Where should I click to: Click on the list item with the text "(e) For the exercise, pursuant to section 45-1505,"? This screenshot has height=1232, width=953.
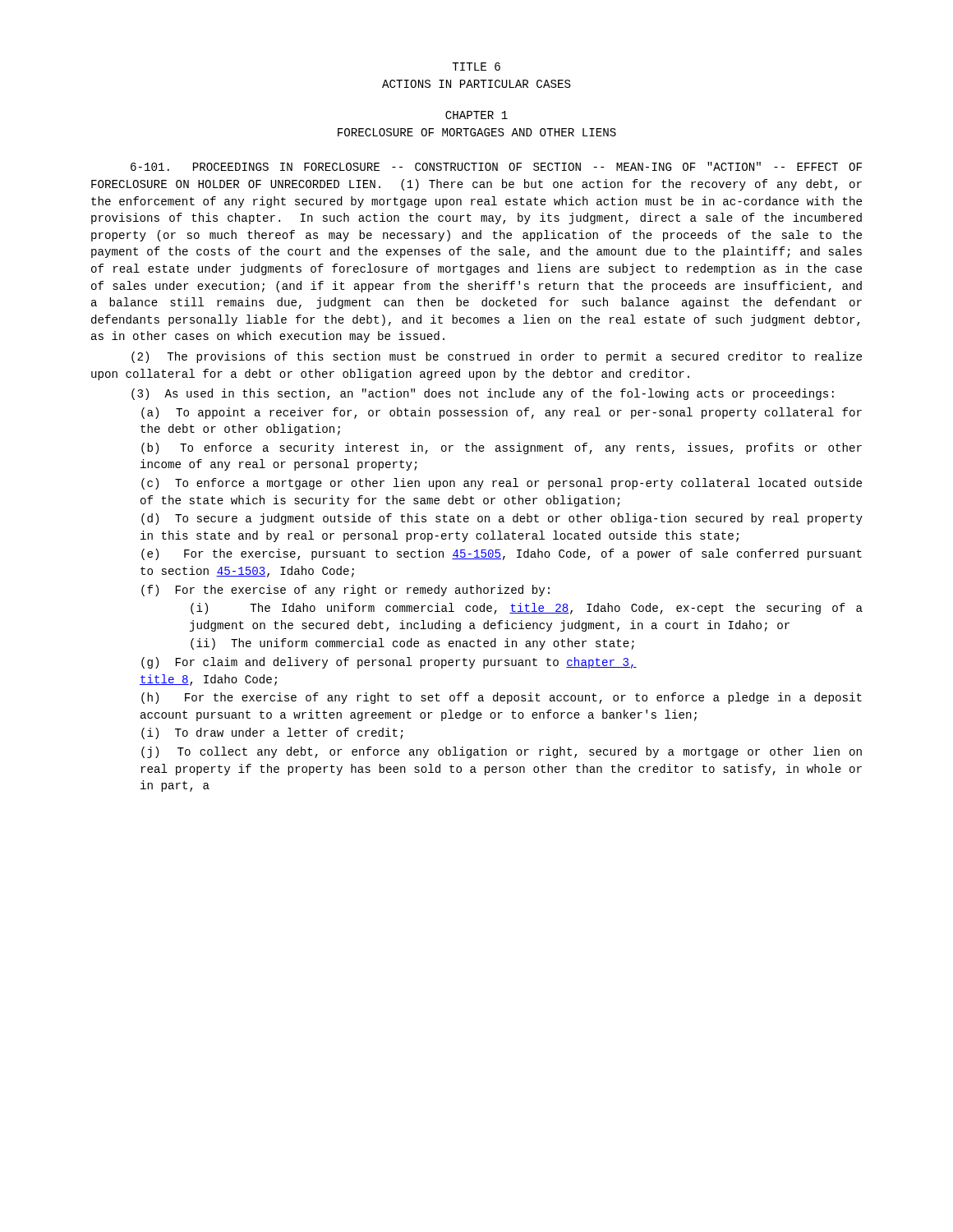501,563
